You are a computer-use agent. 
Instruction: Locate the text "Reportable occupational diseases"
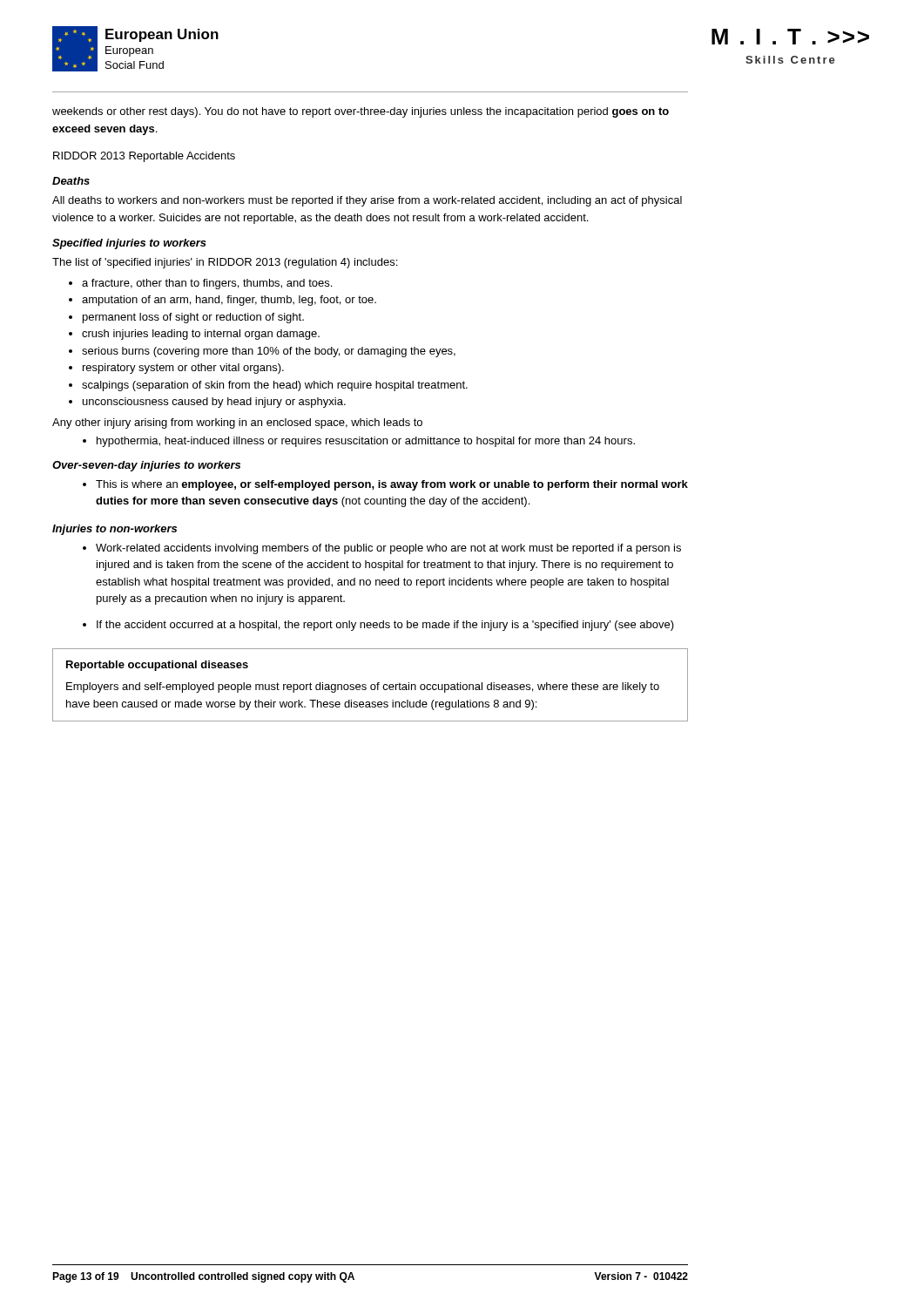(x=157, y=664)
